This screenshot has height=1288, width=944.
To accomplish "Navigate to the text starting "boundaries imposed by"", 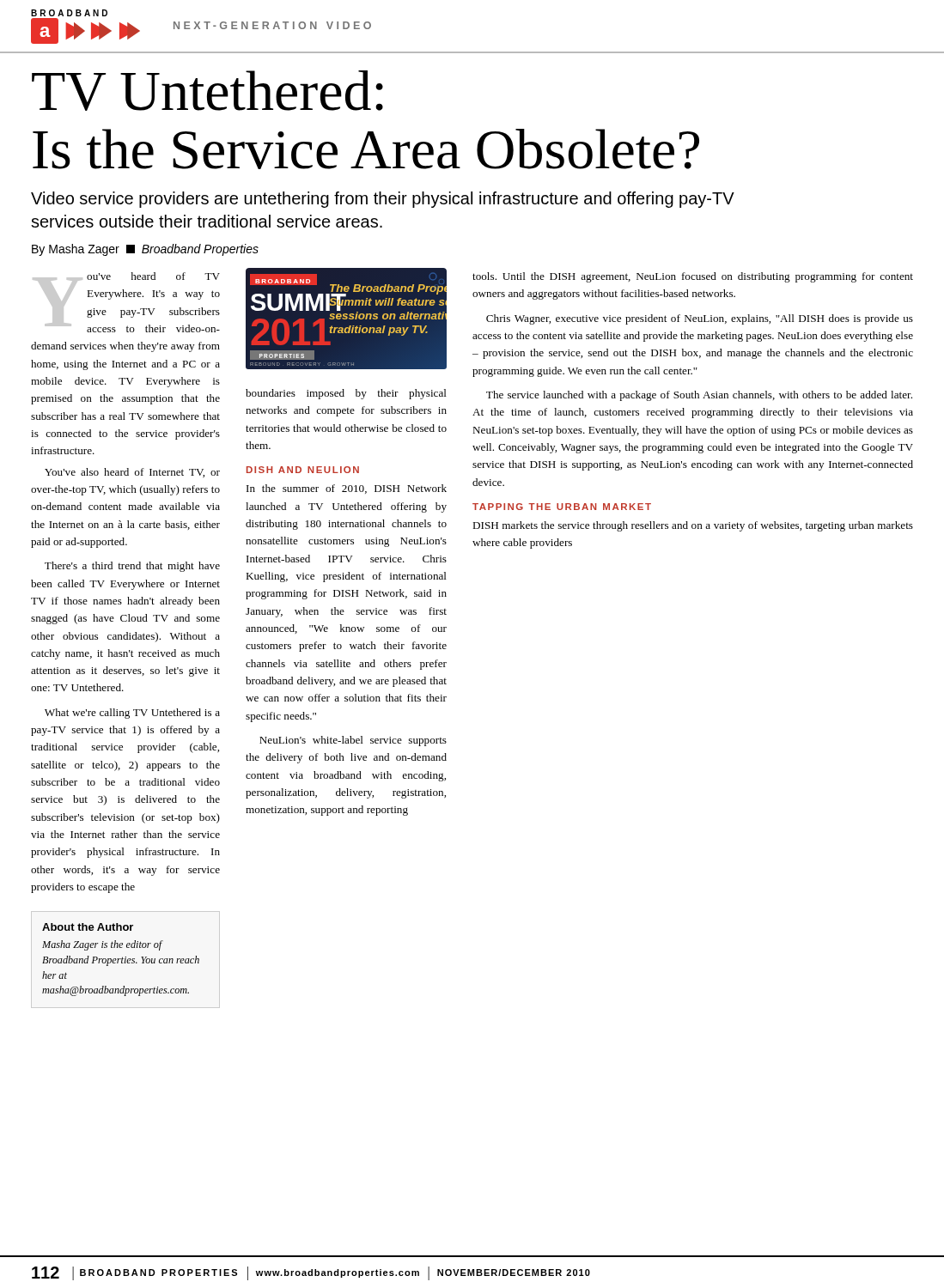I will click(x=346, y=420).
